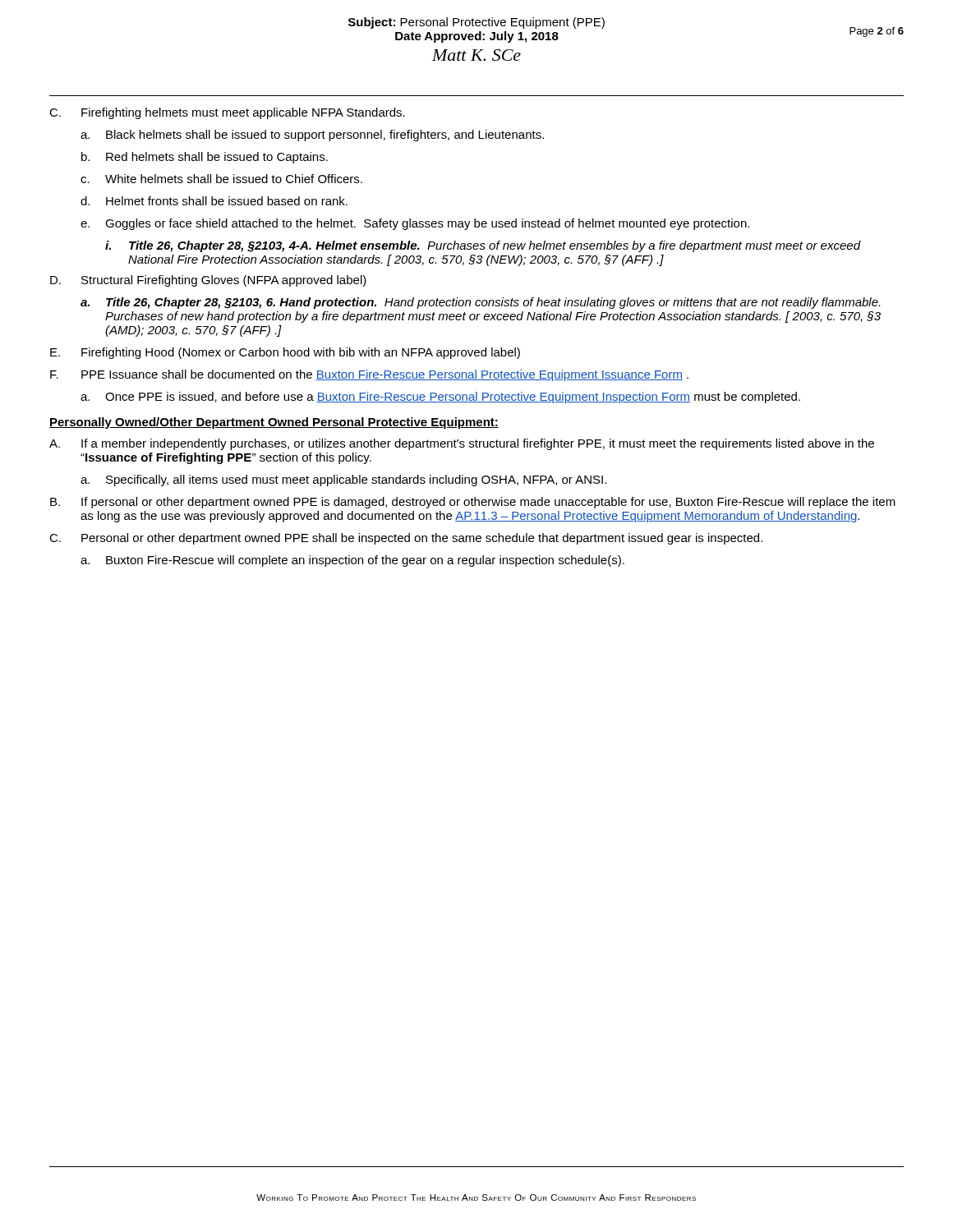This screenshot has width=953, height=1232.
Task: Locate the passage starting "e. Goggles or face shield"
Action: [492, 223]
